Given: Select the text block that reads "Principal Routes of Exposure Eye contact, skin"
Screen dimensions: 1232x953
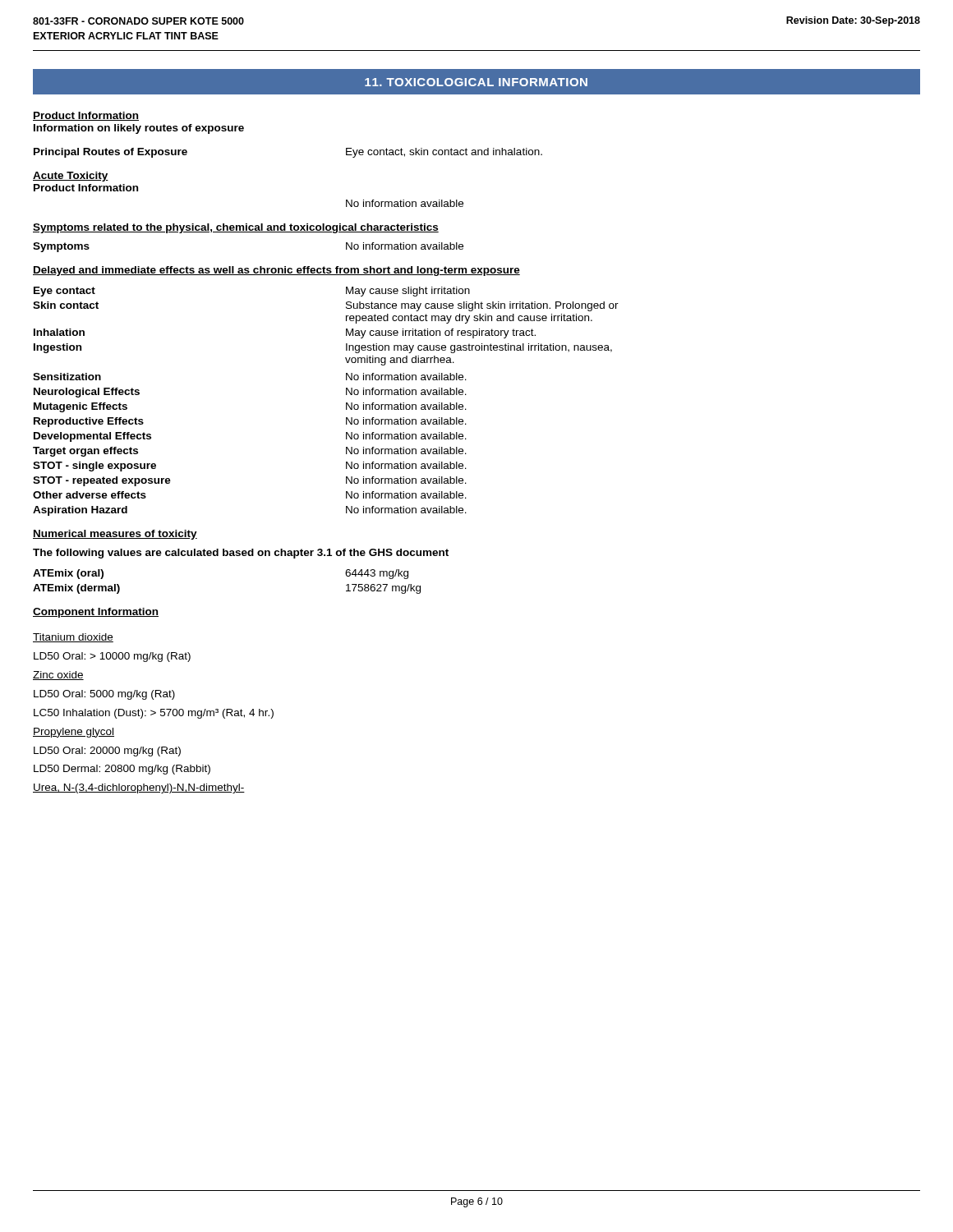Looking at the screenshot, I should (476, 152).
